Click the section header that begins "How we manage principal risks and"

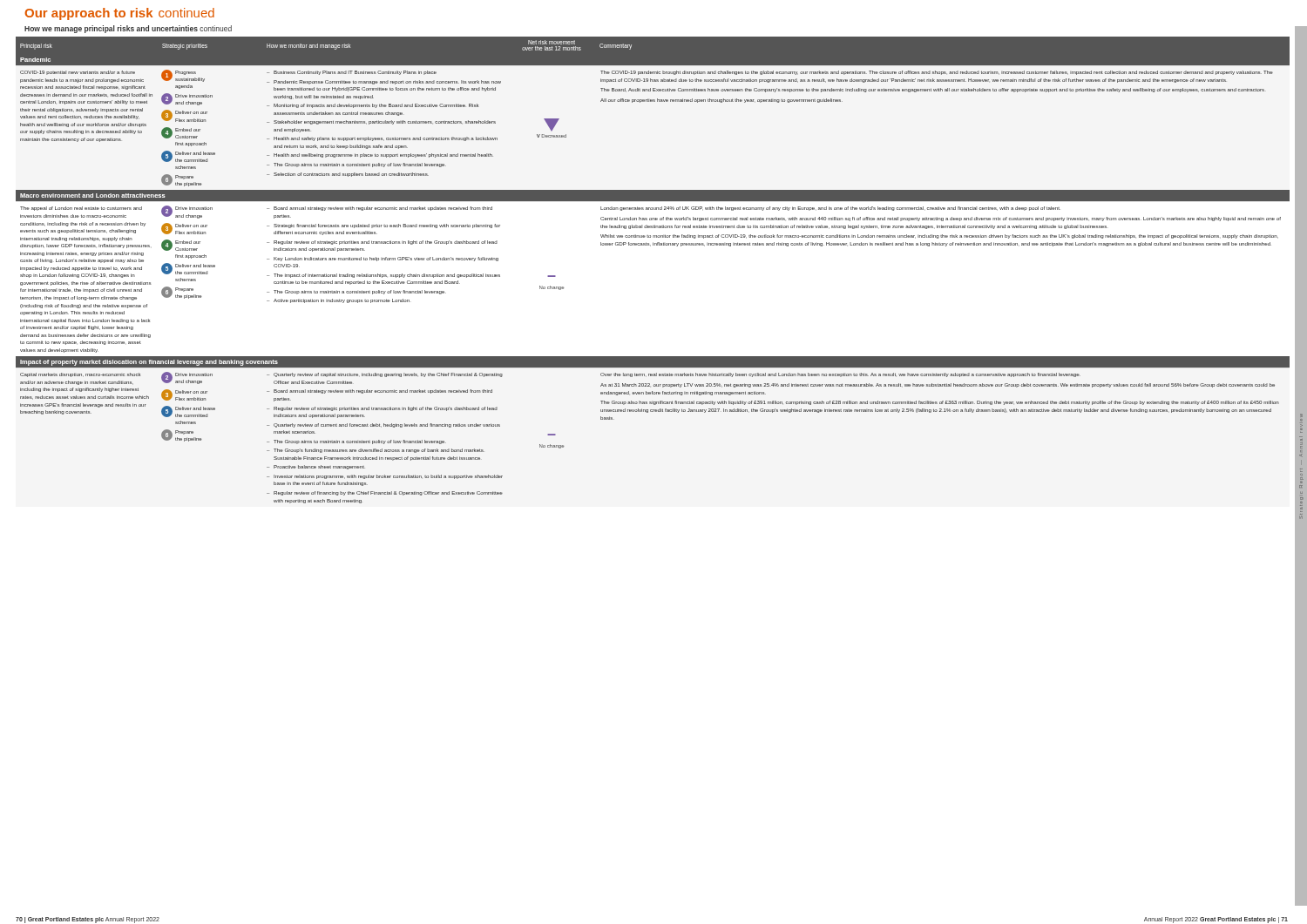point(128,29)
